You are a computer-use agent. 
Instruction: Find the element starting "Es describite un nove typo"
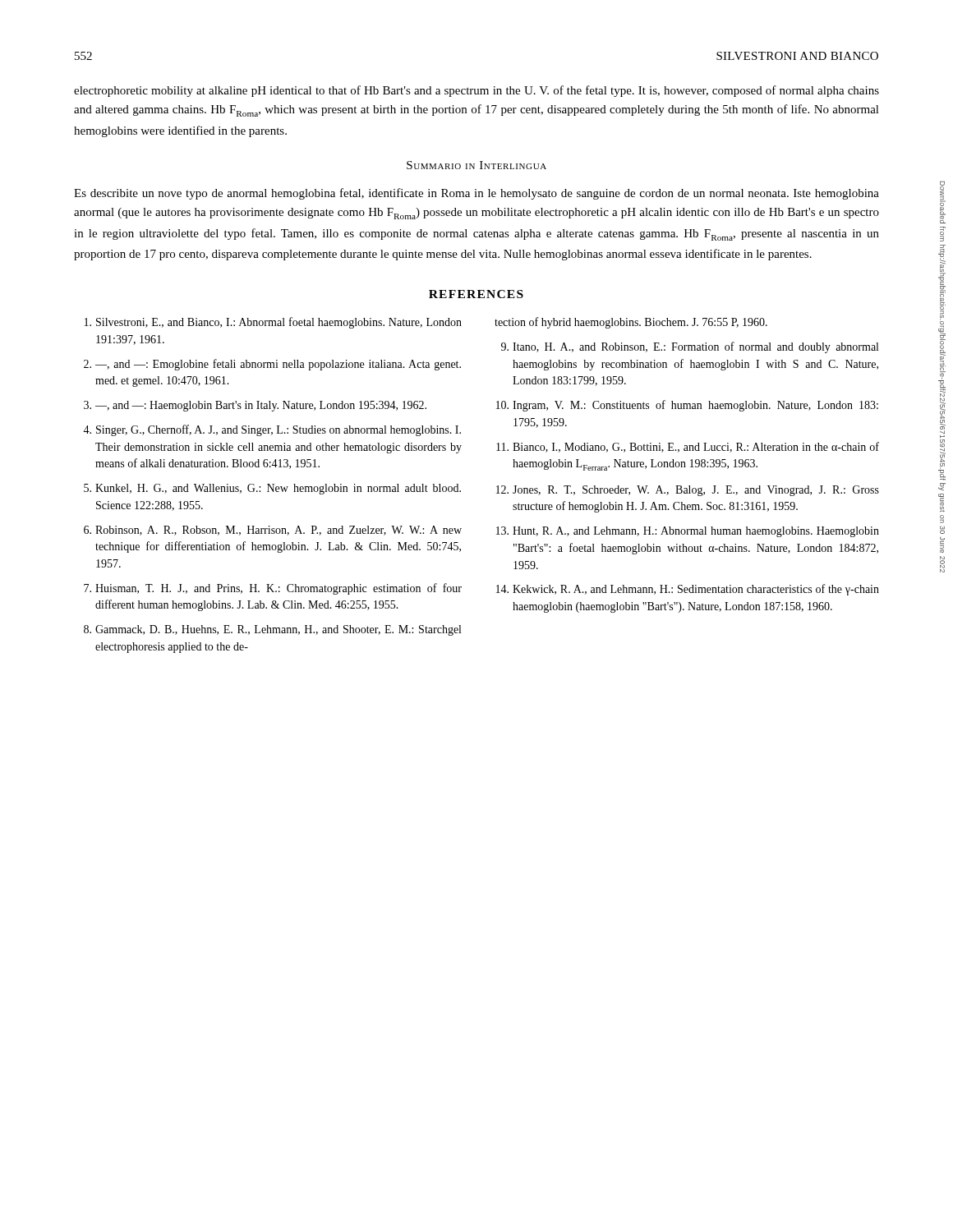[x=476, y=223]
